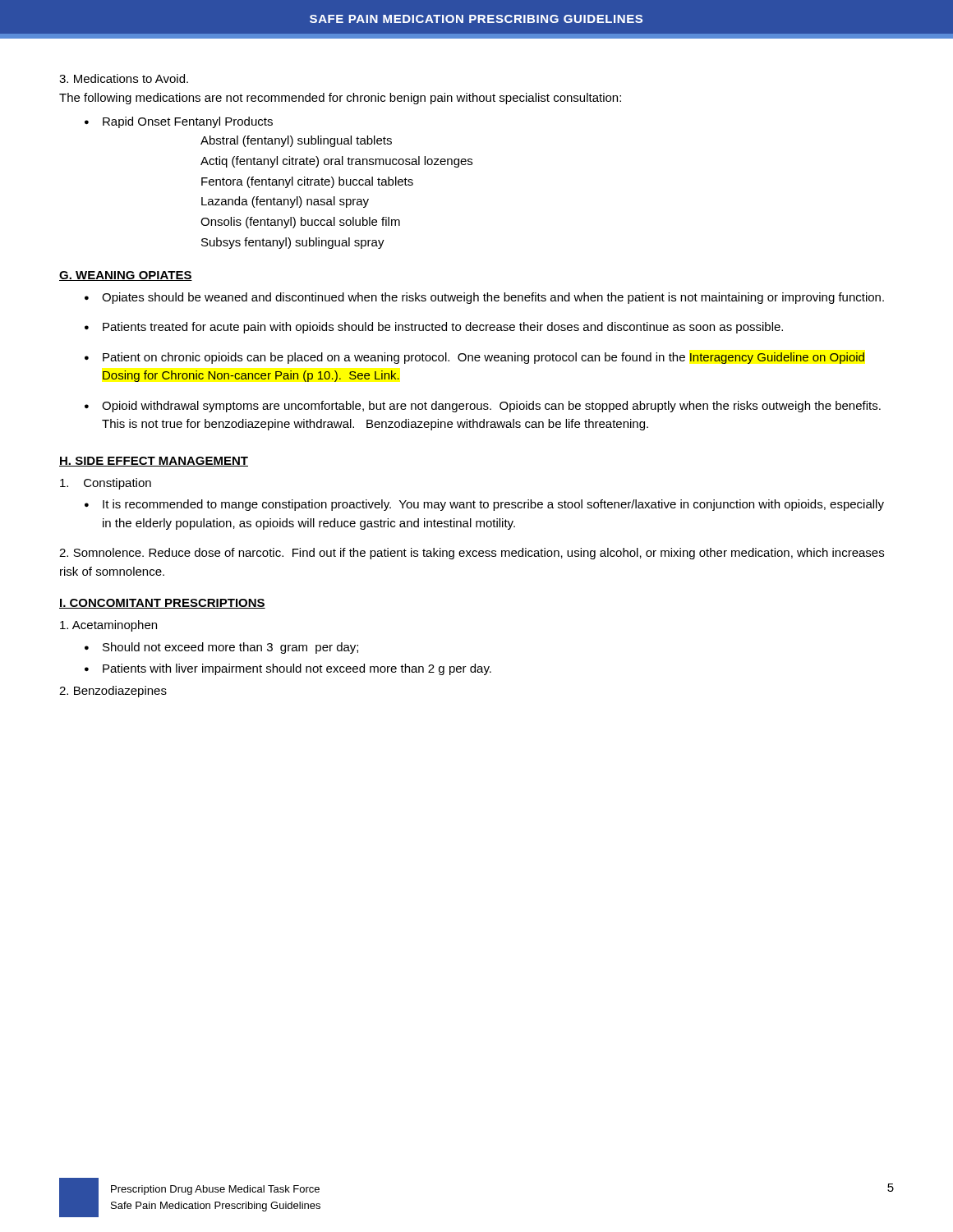The height and width of the screenshot is (1232, 953).
Task: Select the block starting "H. SIDE EFFECT MANAGEMENT"
Action: [x=154, y=460]
